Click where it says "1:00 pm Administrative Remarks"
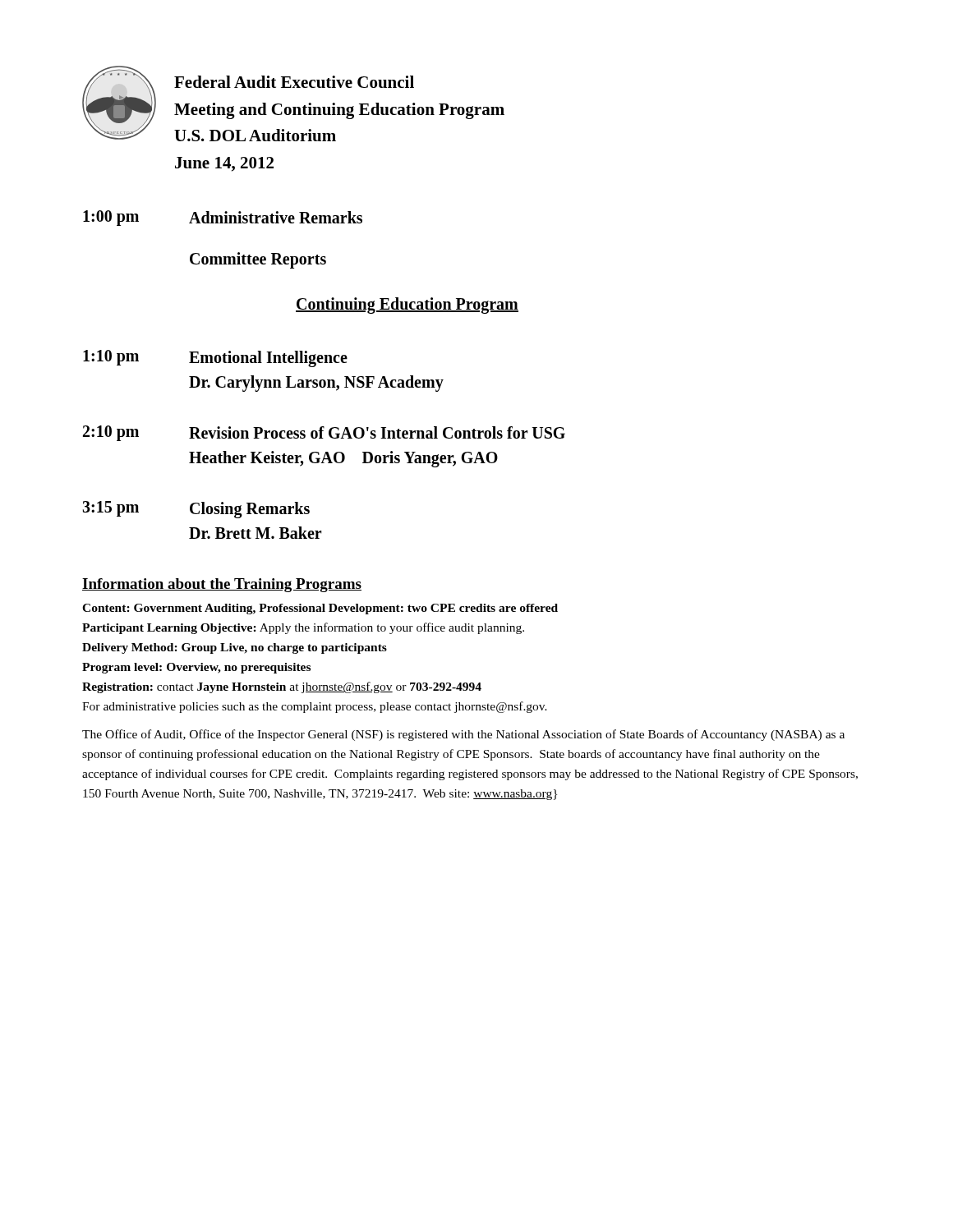 (222, 218)
